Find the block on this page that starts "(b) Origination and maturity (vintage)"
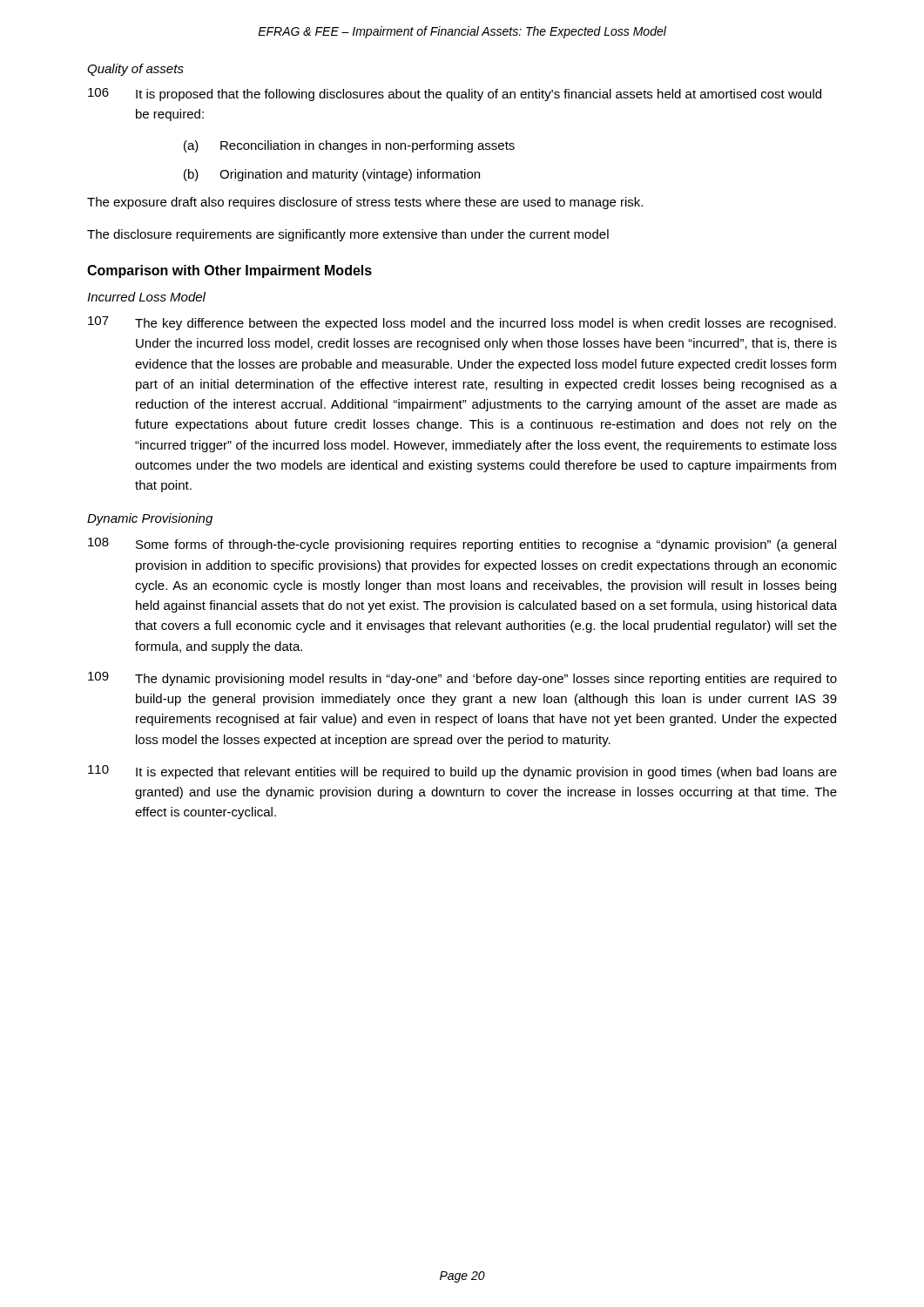Image resolution: width=924 pixels, height=1307 pixels. 332,175
